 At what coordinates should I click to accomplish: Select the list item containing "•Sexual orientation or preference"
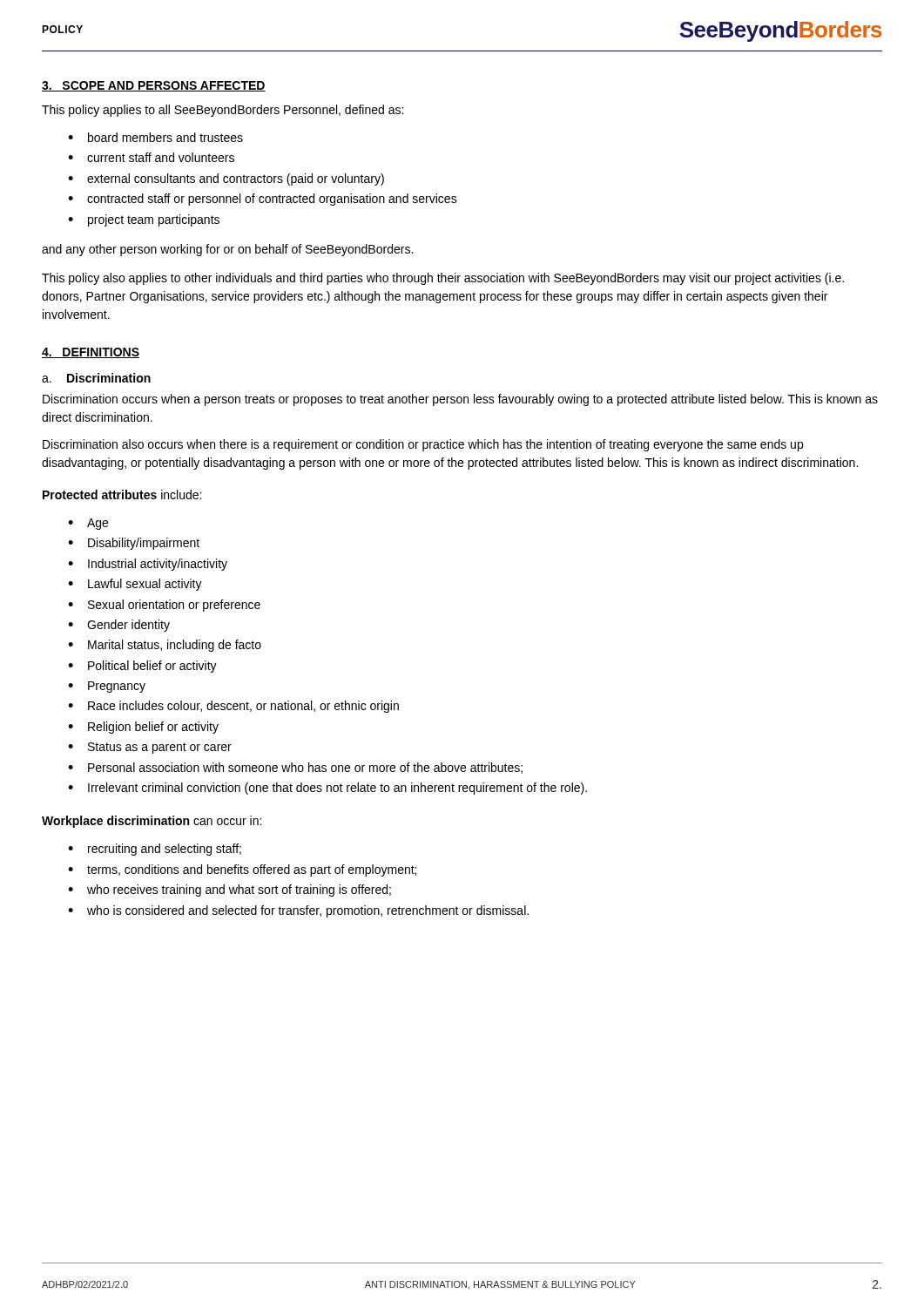coord(164,605)
